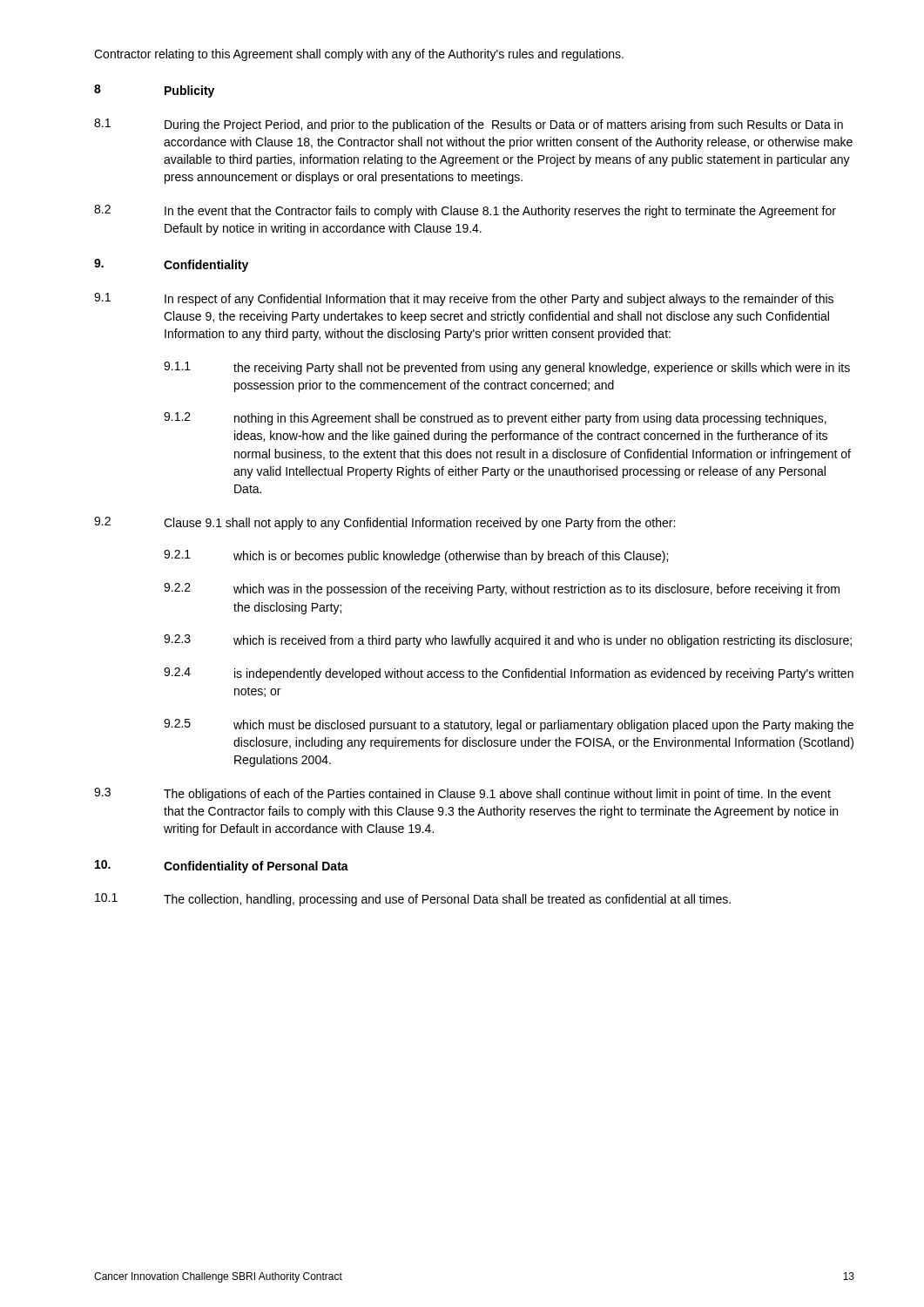Find the text starting "8.1 During the Project"
Image resolution: width=924 pixels, height=1307 pixels.
[474, 151]
